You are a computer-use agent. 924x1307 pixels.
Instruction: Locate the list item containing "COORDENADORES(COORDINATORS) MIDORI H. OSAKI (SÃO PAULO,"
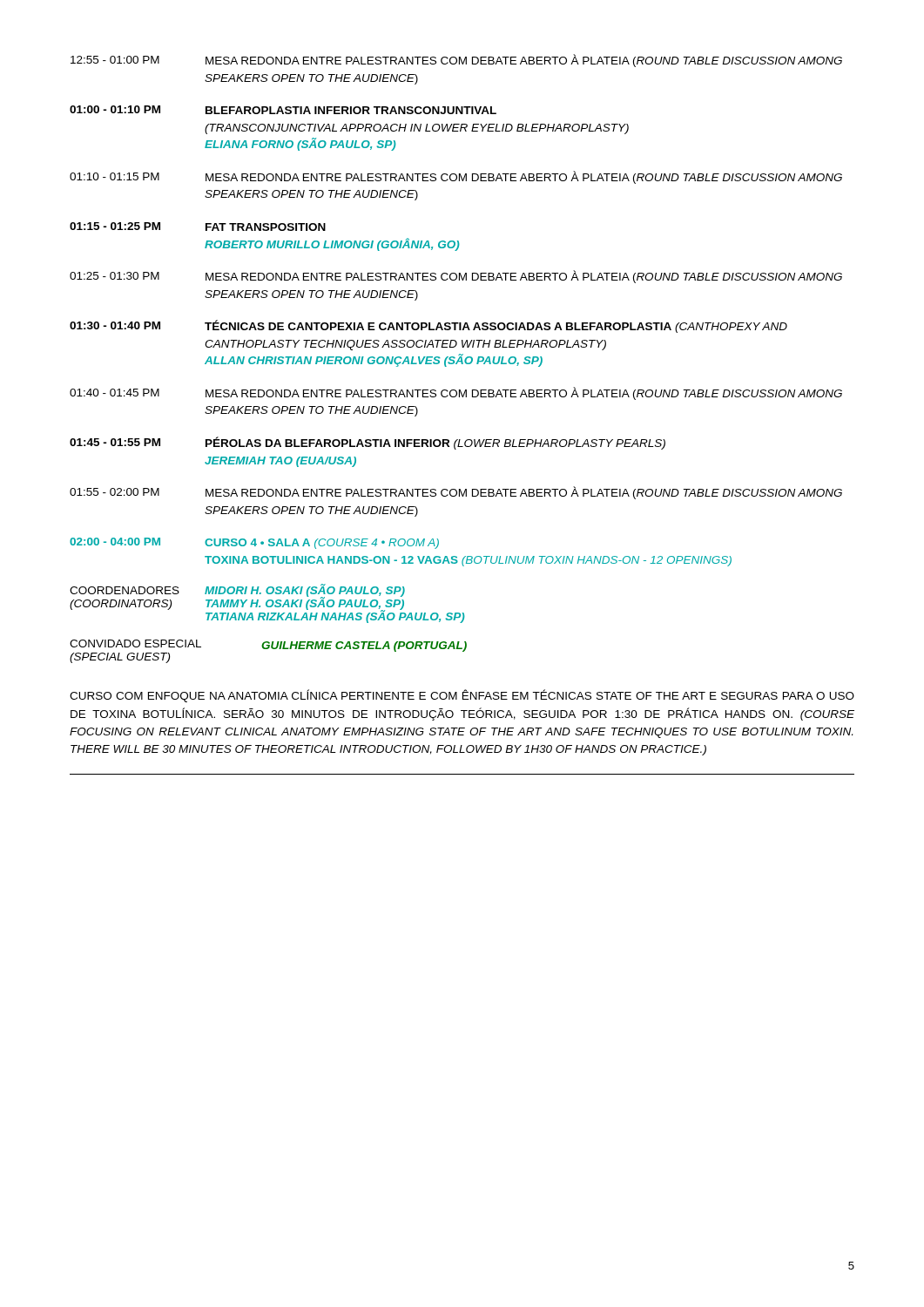click(462, 604)
